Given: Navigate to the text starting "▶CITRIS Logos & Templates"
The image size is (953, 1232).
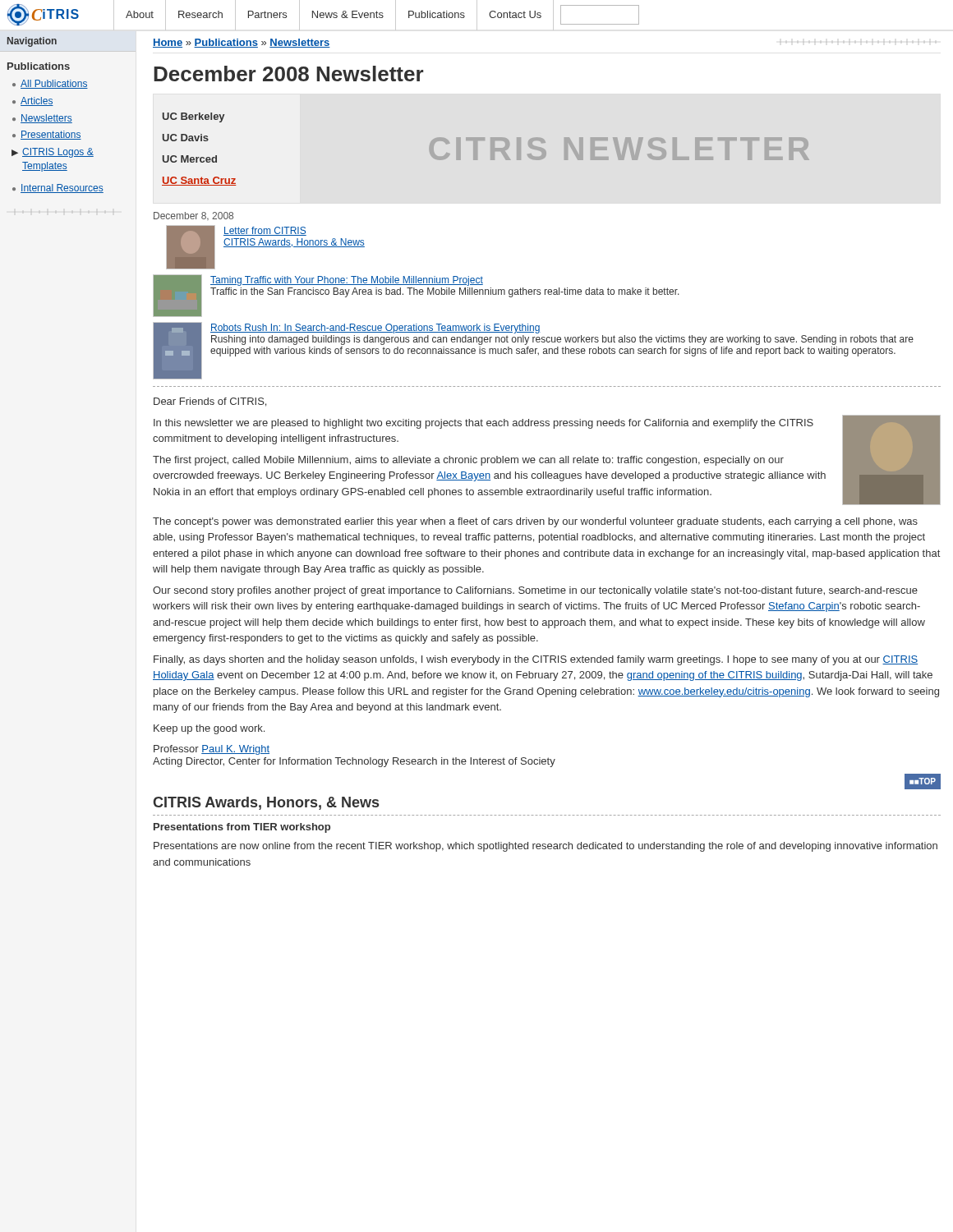Looking at the screenshot, I should (x=70, y=159).
